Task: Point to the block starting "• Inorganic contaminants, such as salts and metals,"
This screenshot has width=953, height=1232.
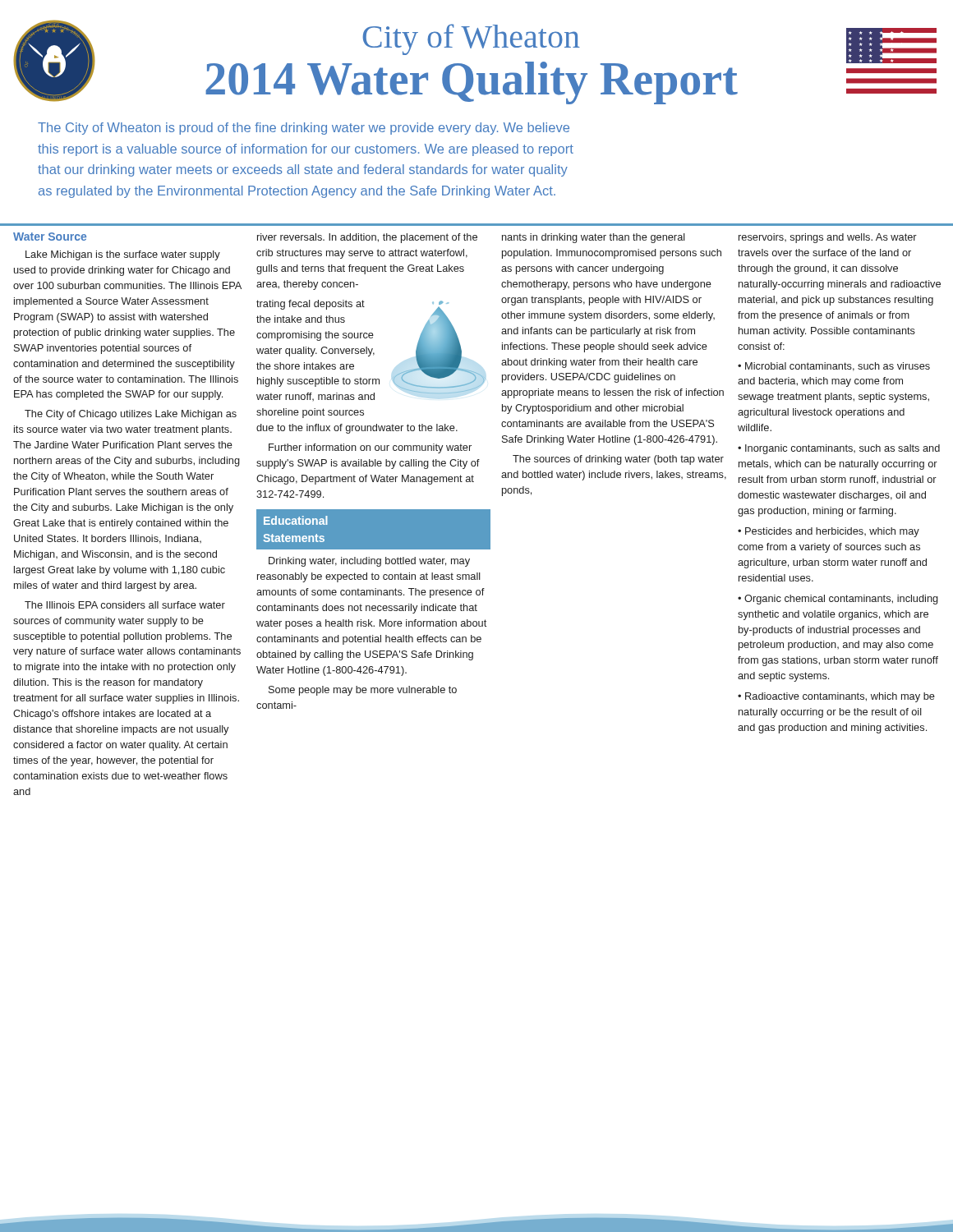Action: tap(839, 479)
